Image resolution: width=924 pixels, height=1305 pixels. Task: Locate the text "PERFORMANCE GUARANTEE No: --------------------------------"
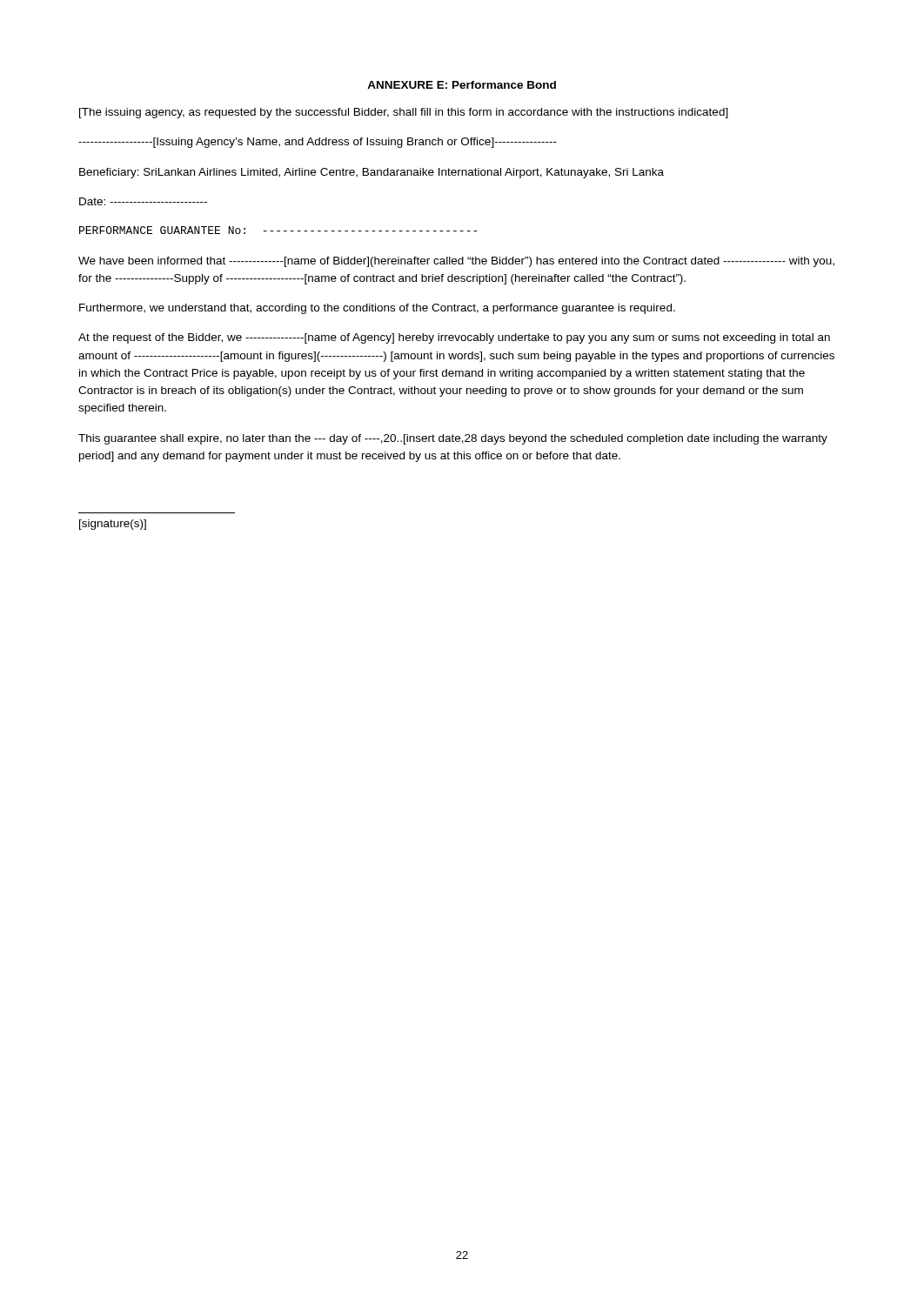point(279,231)
